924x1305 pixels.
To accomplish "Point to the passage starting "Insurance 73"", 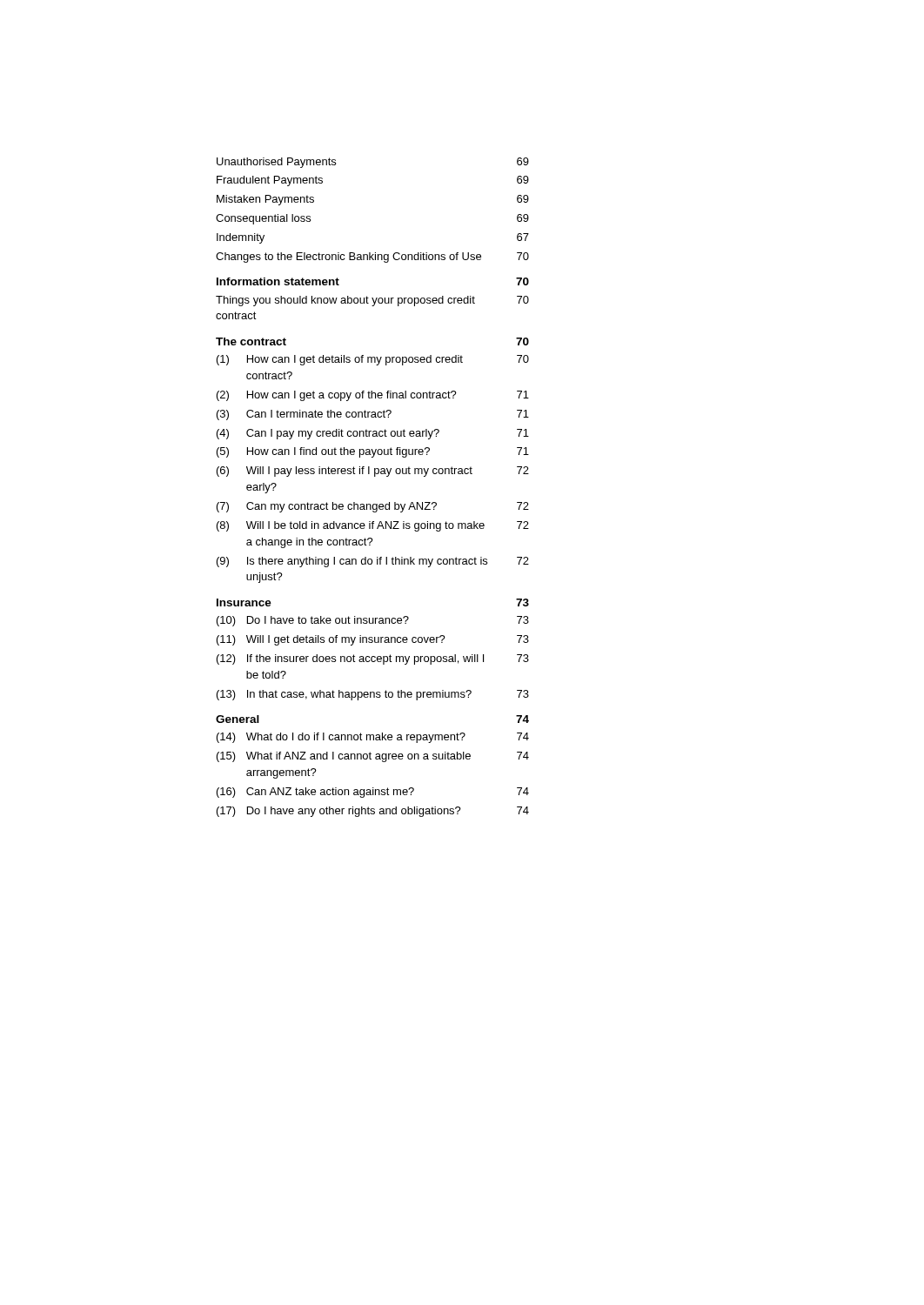I will [x=248, y=602].
